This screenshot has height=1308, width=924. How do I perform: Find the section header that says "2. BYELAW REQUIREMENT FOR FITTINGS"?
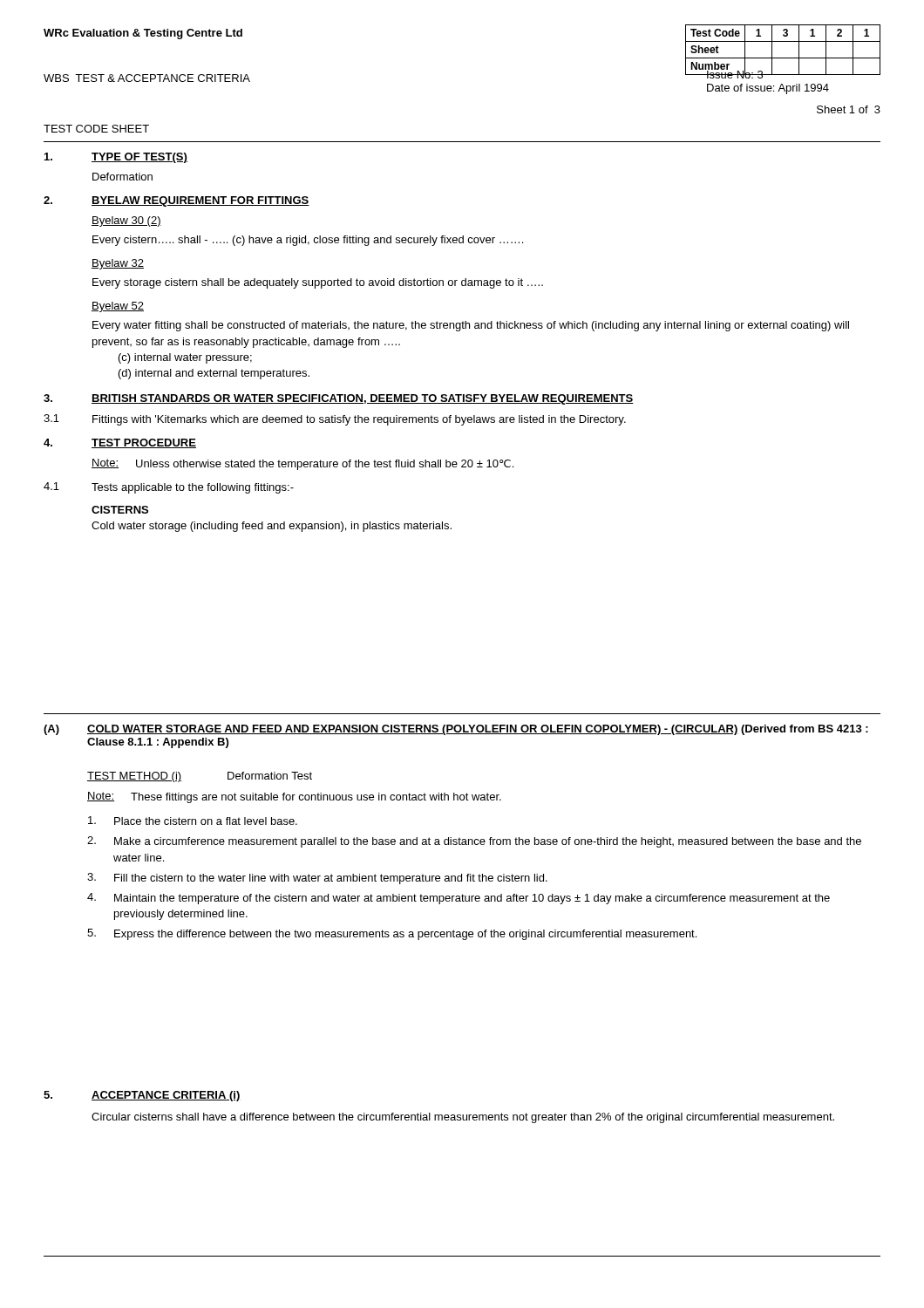click(x=176, y=200)
